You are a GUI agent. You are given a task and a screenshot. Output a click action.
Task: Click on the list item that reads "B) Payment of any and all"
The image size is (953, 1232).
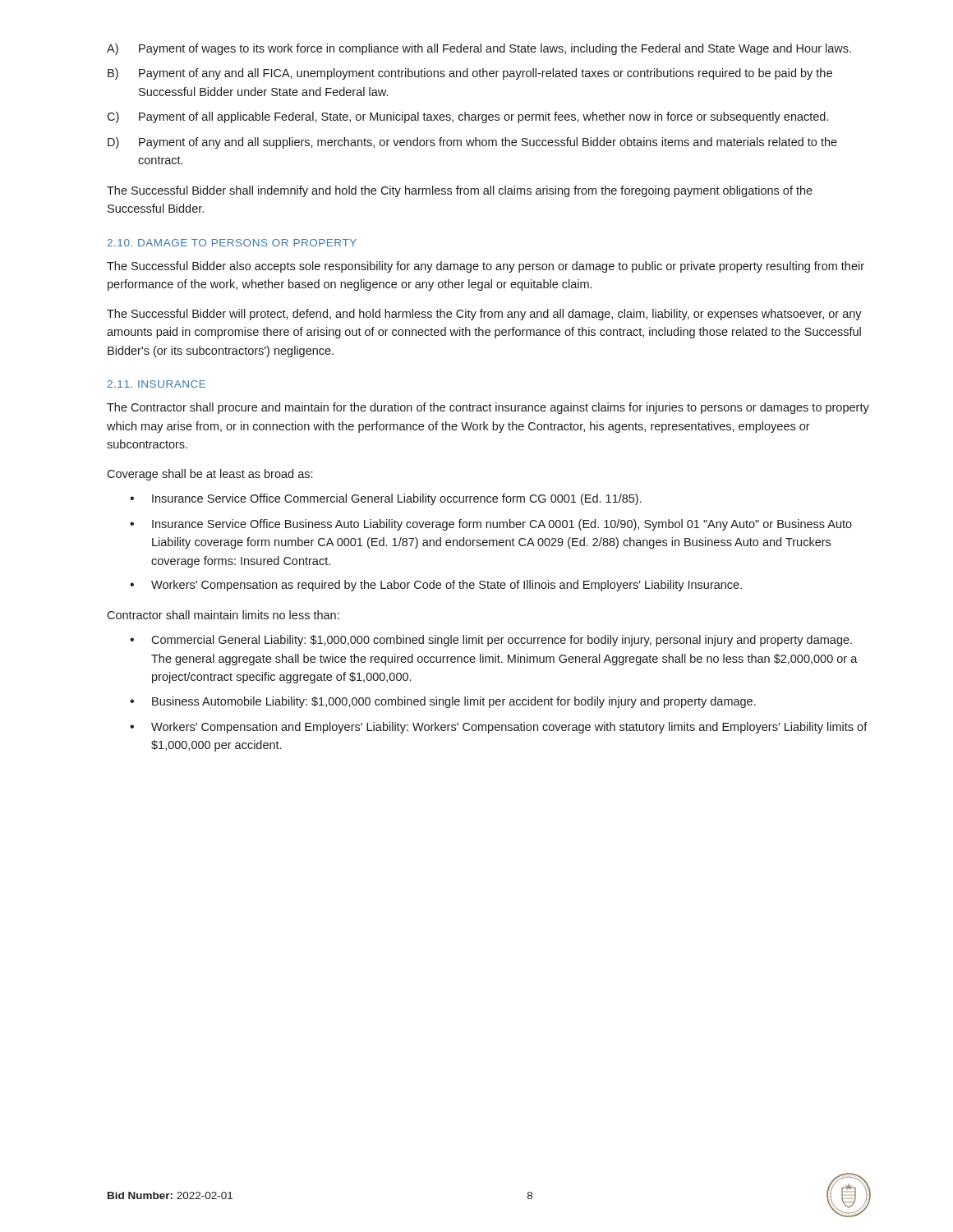[x=489, y=83]
